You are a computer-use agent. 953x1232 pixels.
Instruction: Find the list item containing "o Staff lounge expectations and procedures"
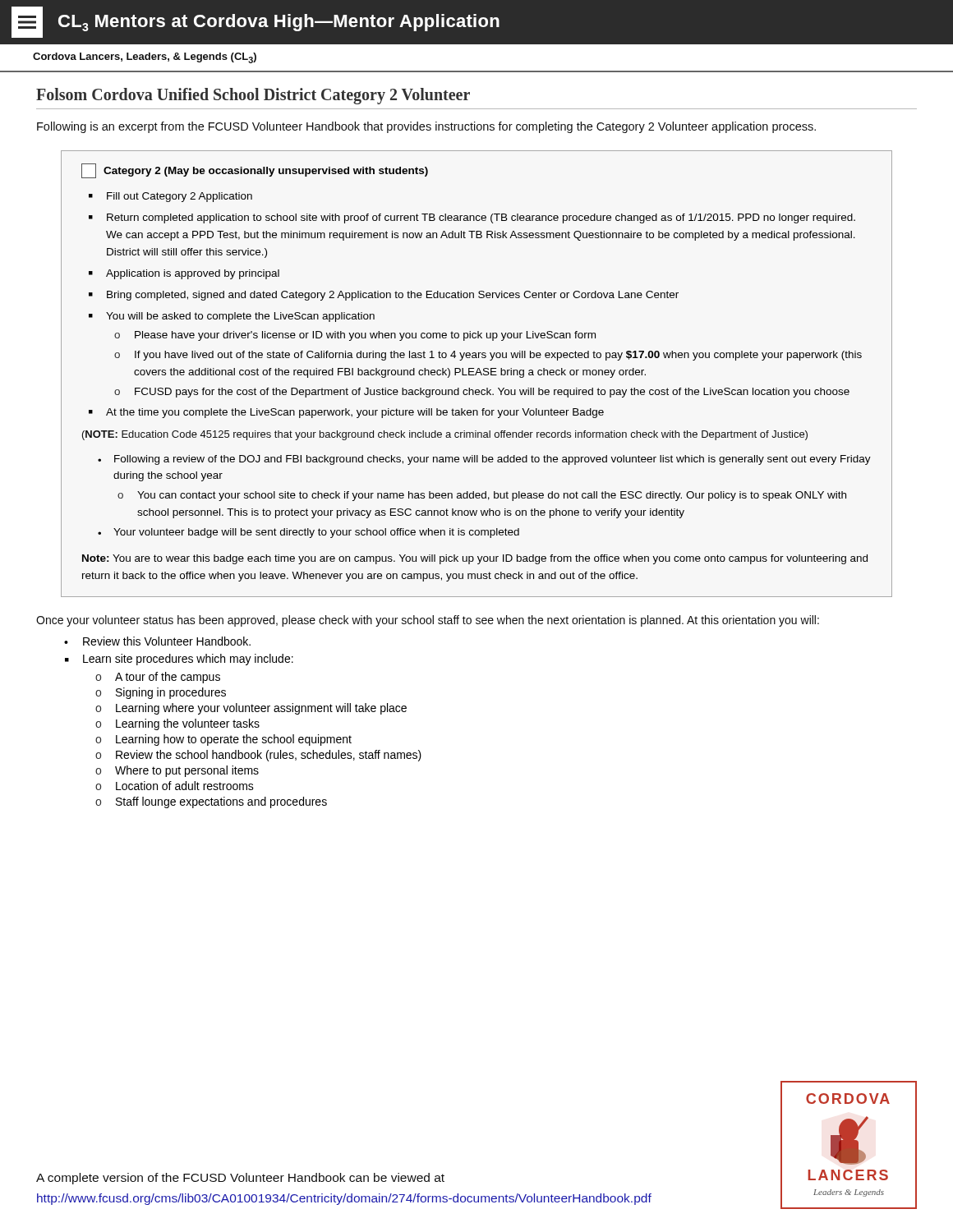(211, 802)
